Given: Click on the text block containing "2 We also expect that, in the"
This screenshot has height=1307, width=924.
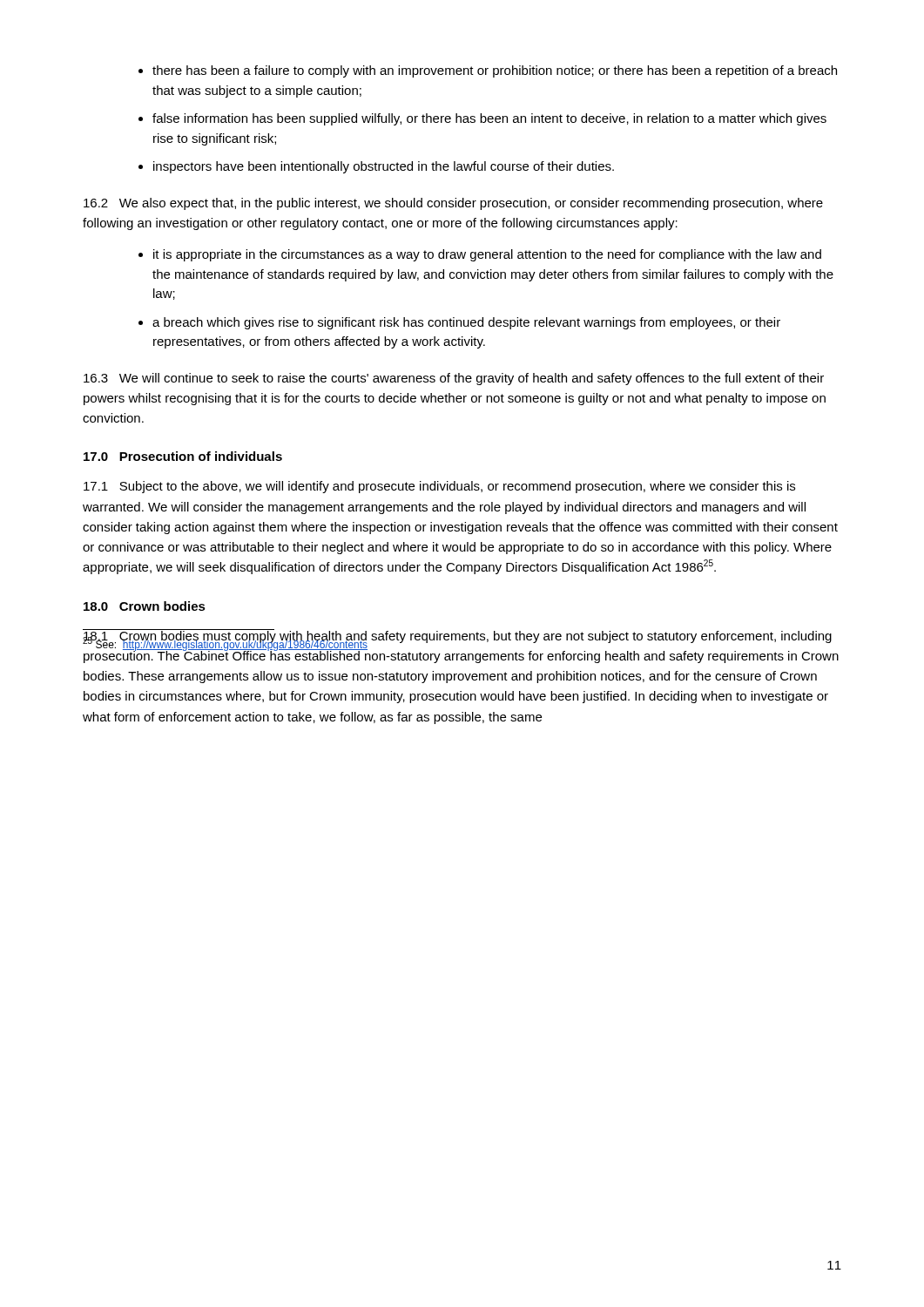Looking at the screenshot, I should (462, 212).
